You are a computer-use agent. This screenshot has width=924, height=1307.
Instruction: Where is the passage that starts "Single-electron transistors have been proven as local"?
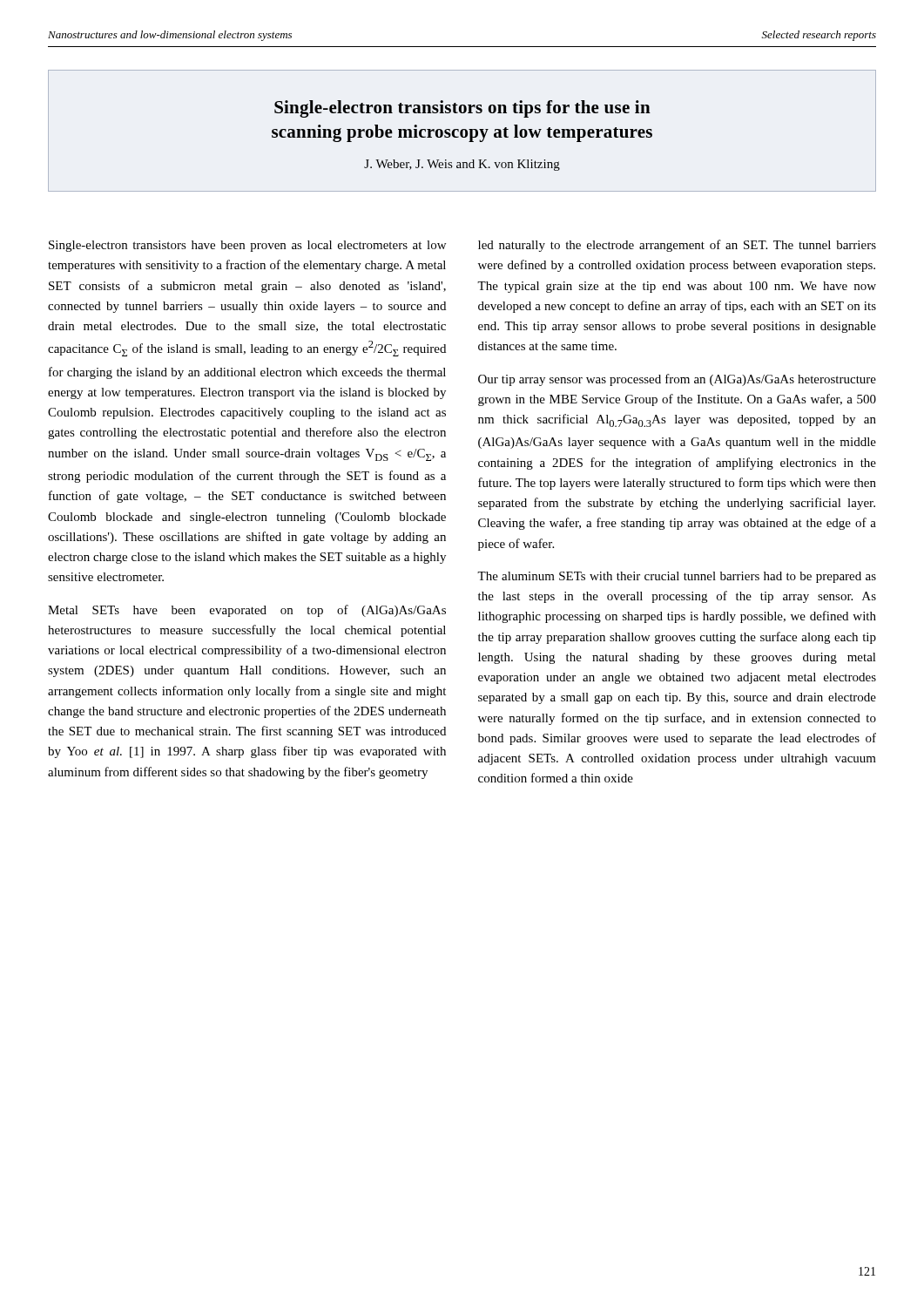point(247,411)
